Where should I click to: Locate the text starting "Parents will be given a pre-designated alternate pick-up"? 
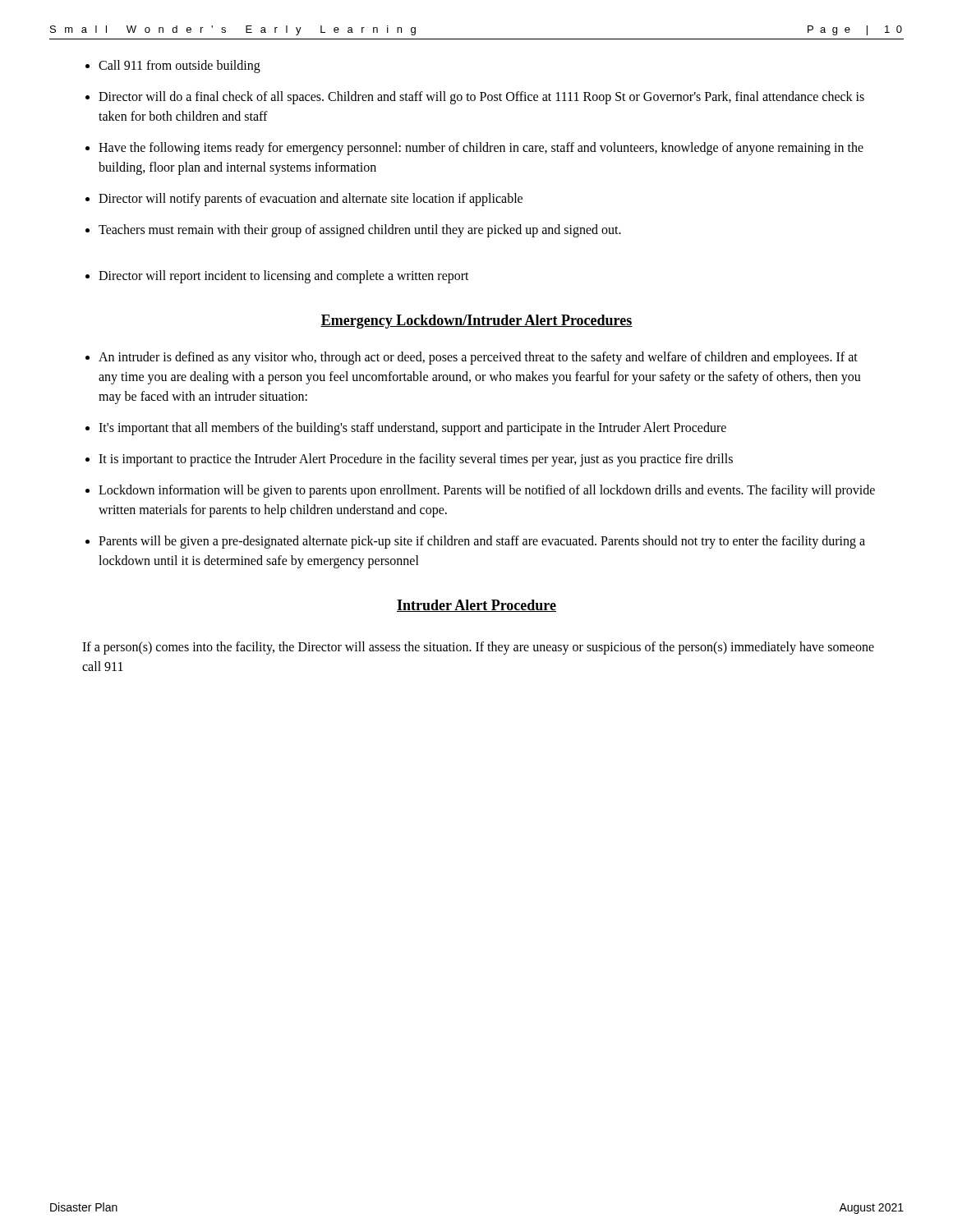click(489, 551)
